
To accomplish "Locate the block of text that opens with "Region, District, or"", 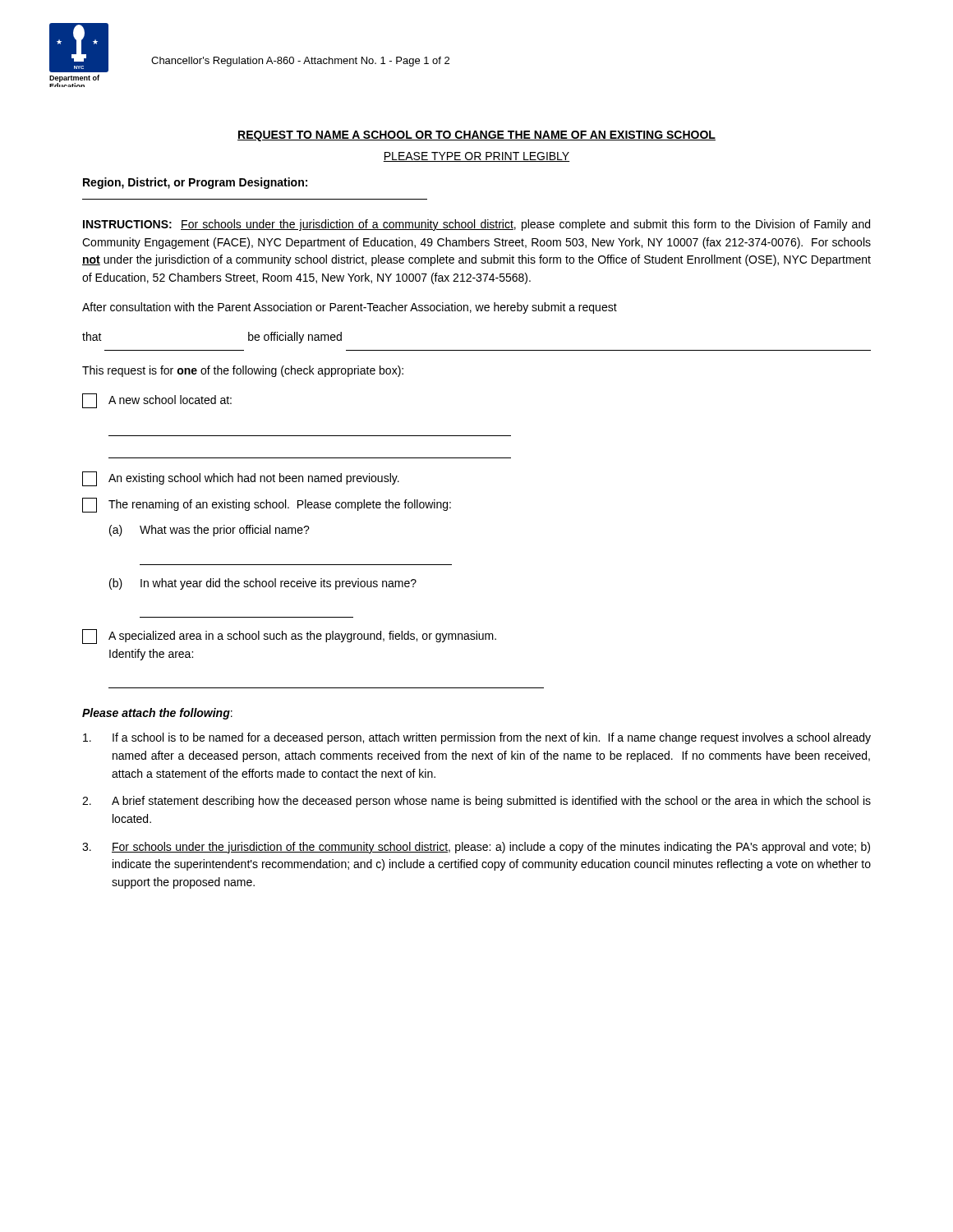I will click(195, 182).
